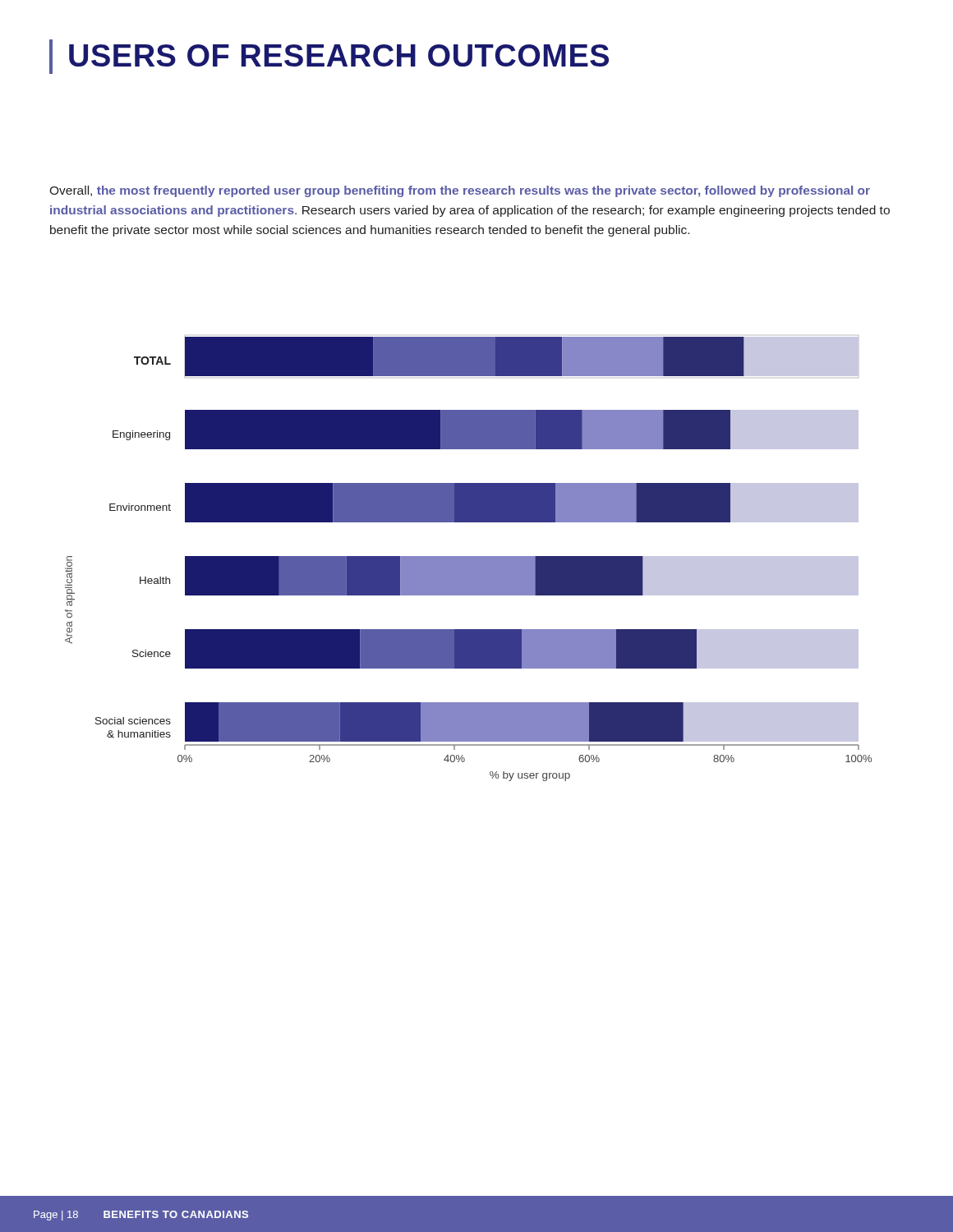Screen dimensions: 1232x953
Task: Locate the stacked bar chart
Action: tap(476, 548)
